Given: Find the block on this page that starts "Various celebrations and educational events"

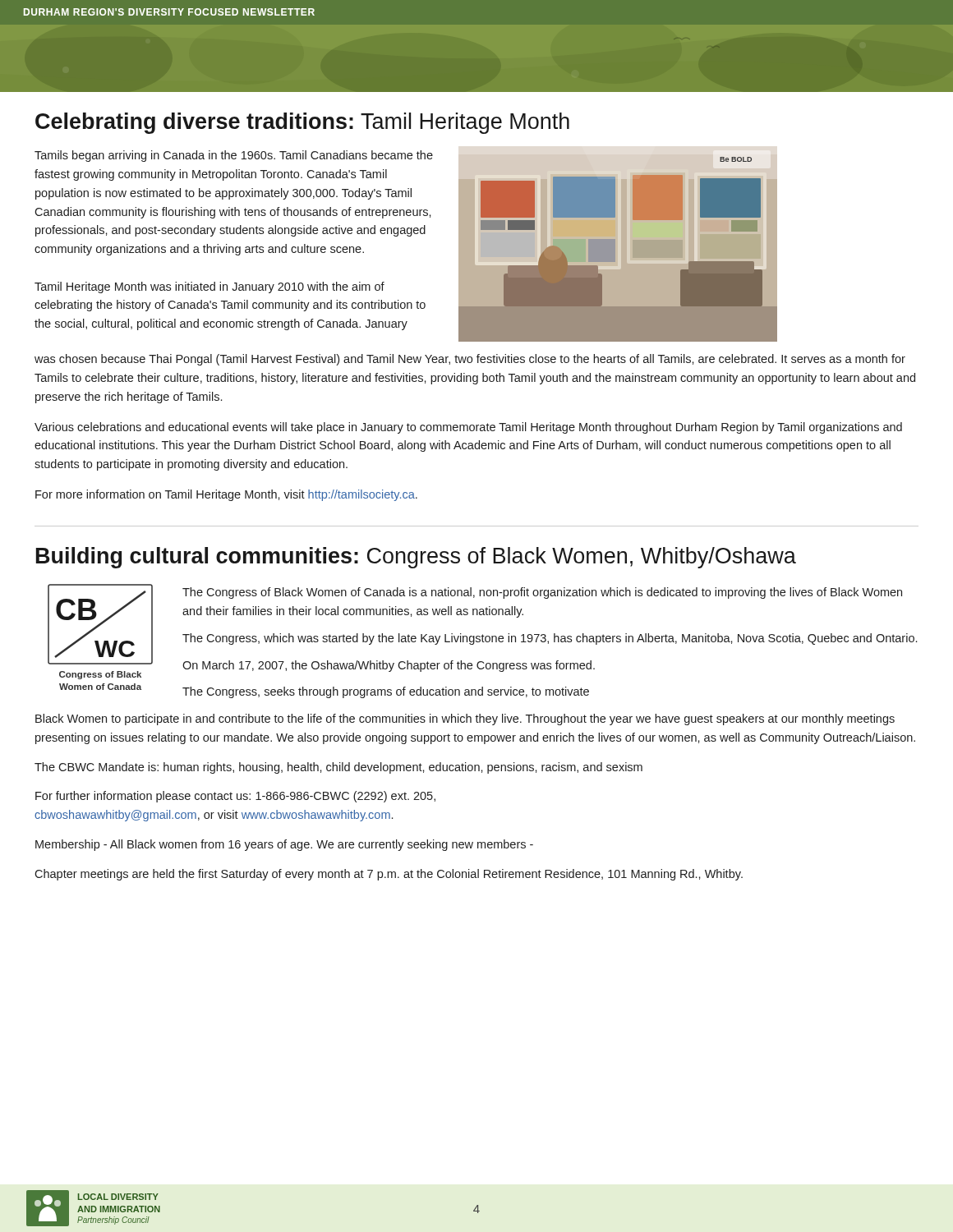Looking at the screenshot, I should (x=469, y=445).
